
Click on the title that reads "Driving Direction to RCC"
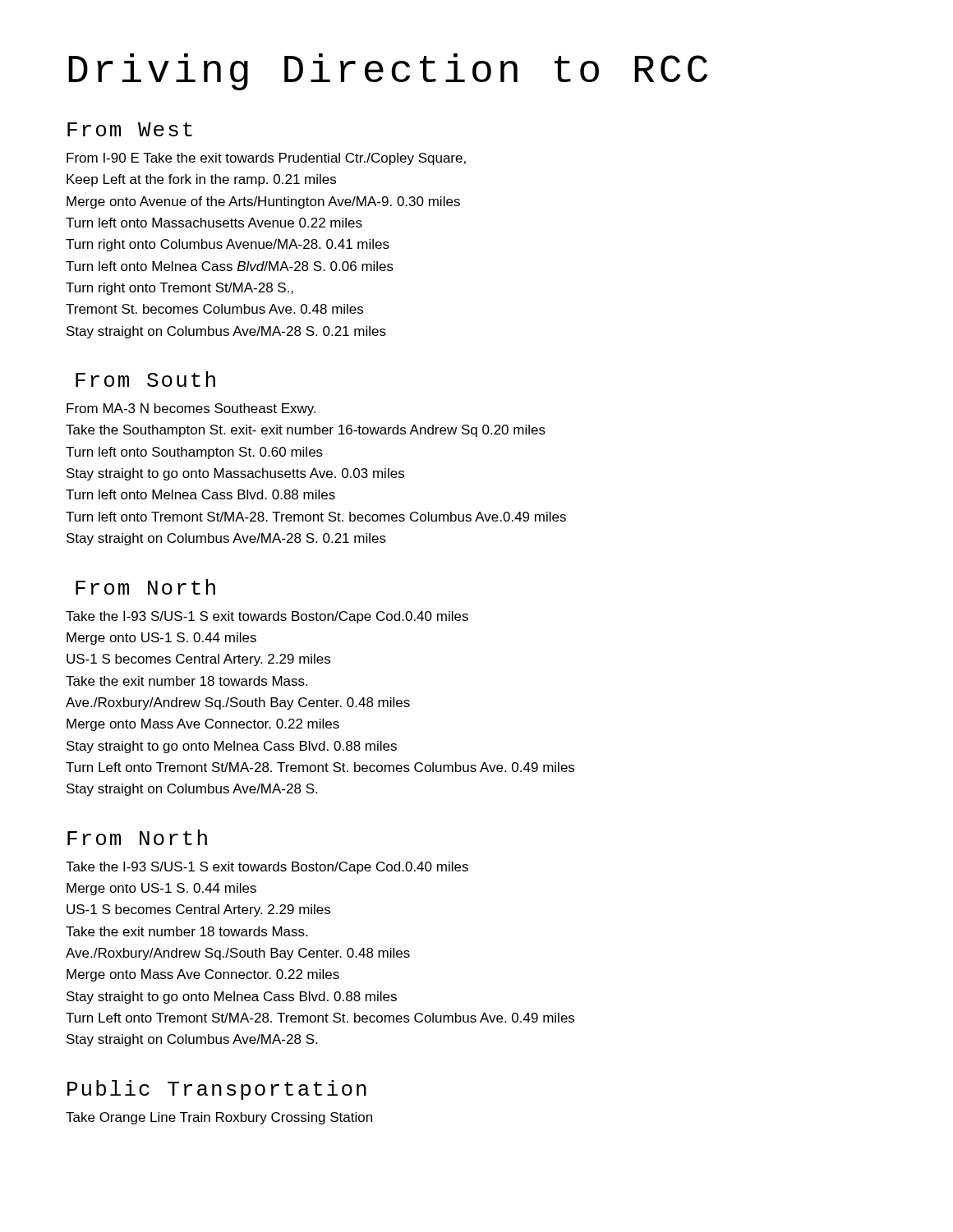[x=476, y=71]
